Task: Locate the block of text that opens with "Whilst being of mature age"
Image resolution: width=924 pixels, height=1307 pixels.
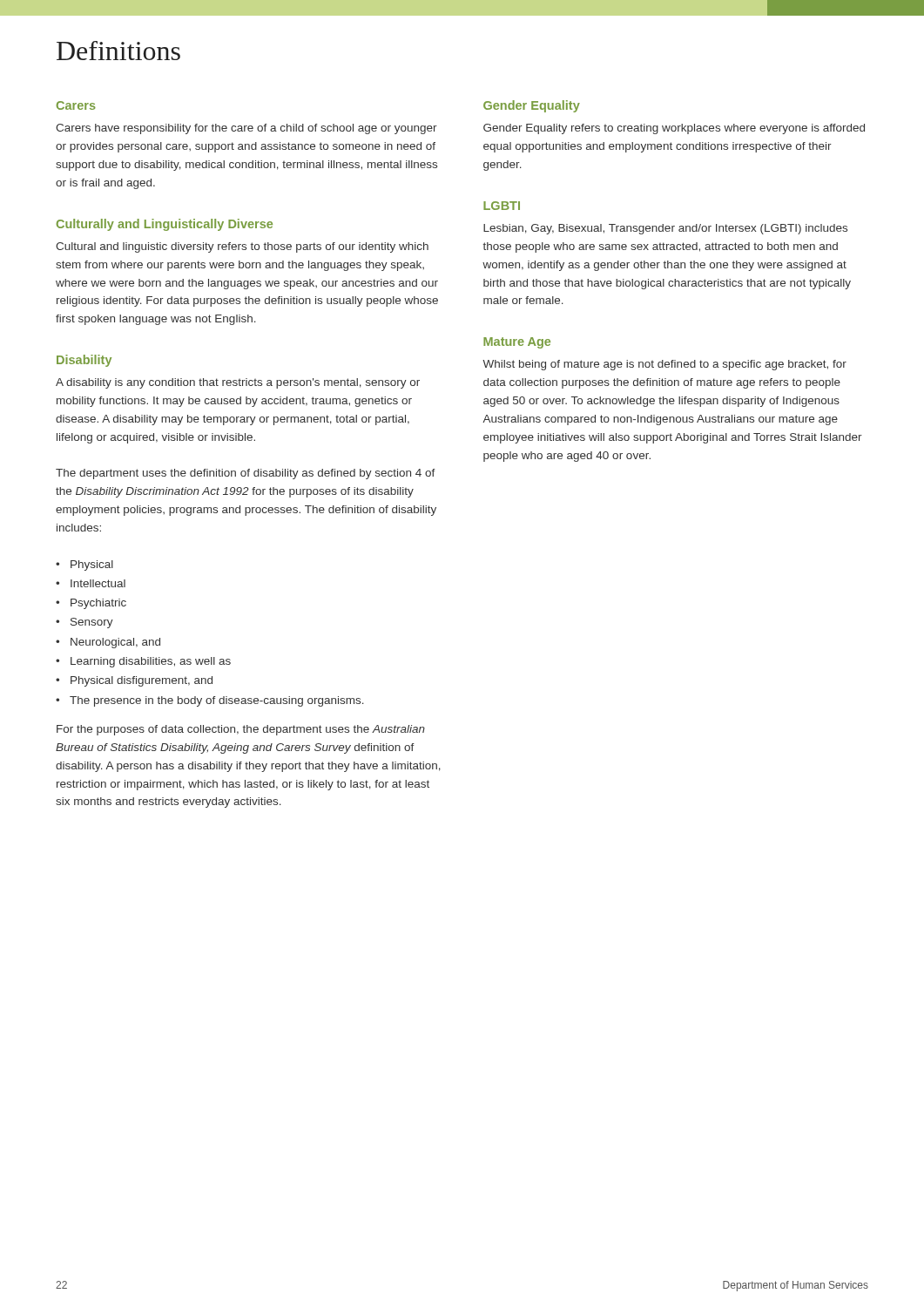Action: tap(676, 410)
